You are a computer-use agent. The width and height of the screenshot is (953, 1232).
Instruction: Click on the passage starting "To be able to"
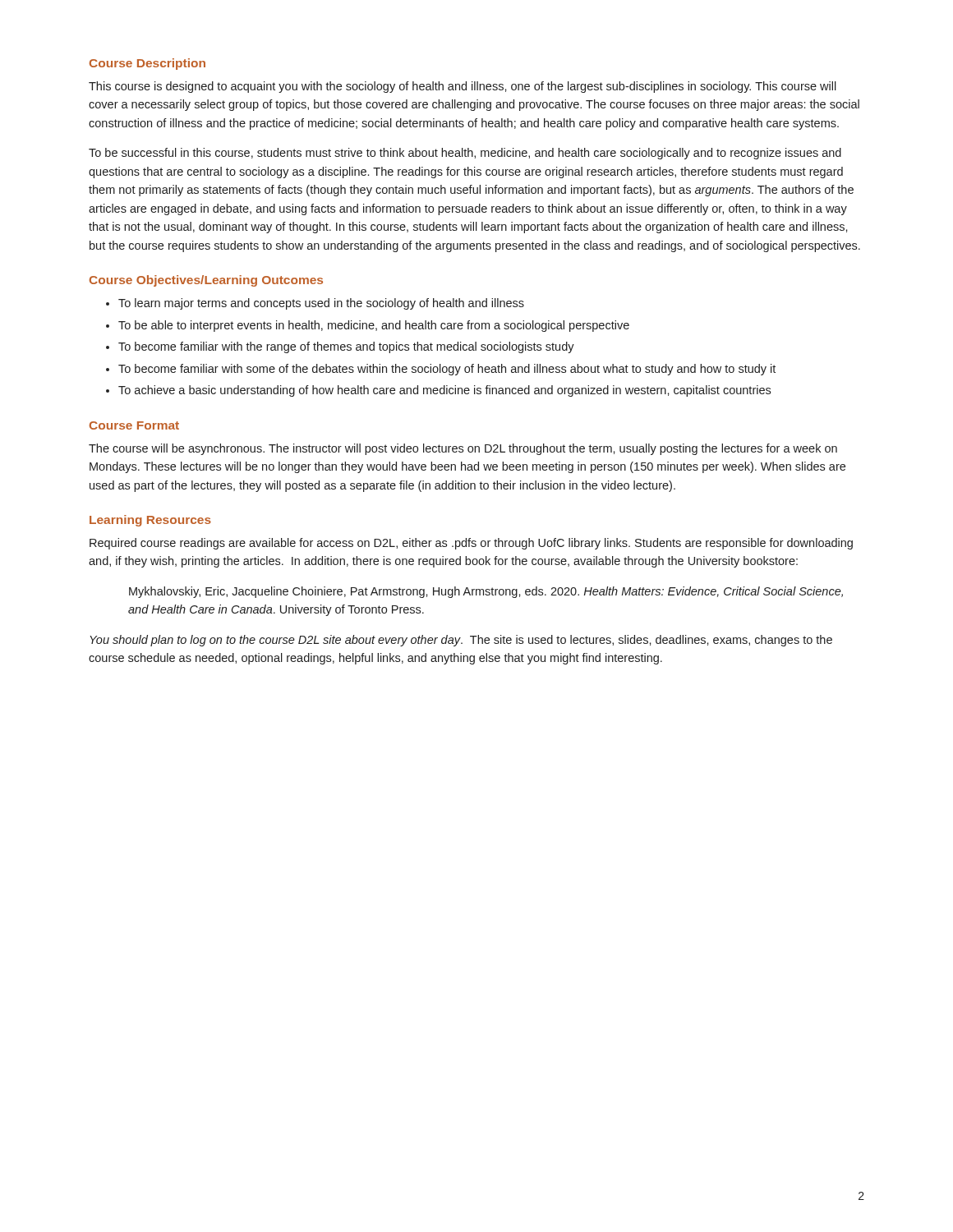(374, 325)
